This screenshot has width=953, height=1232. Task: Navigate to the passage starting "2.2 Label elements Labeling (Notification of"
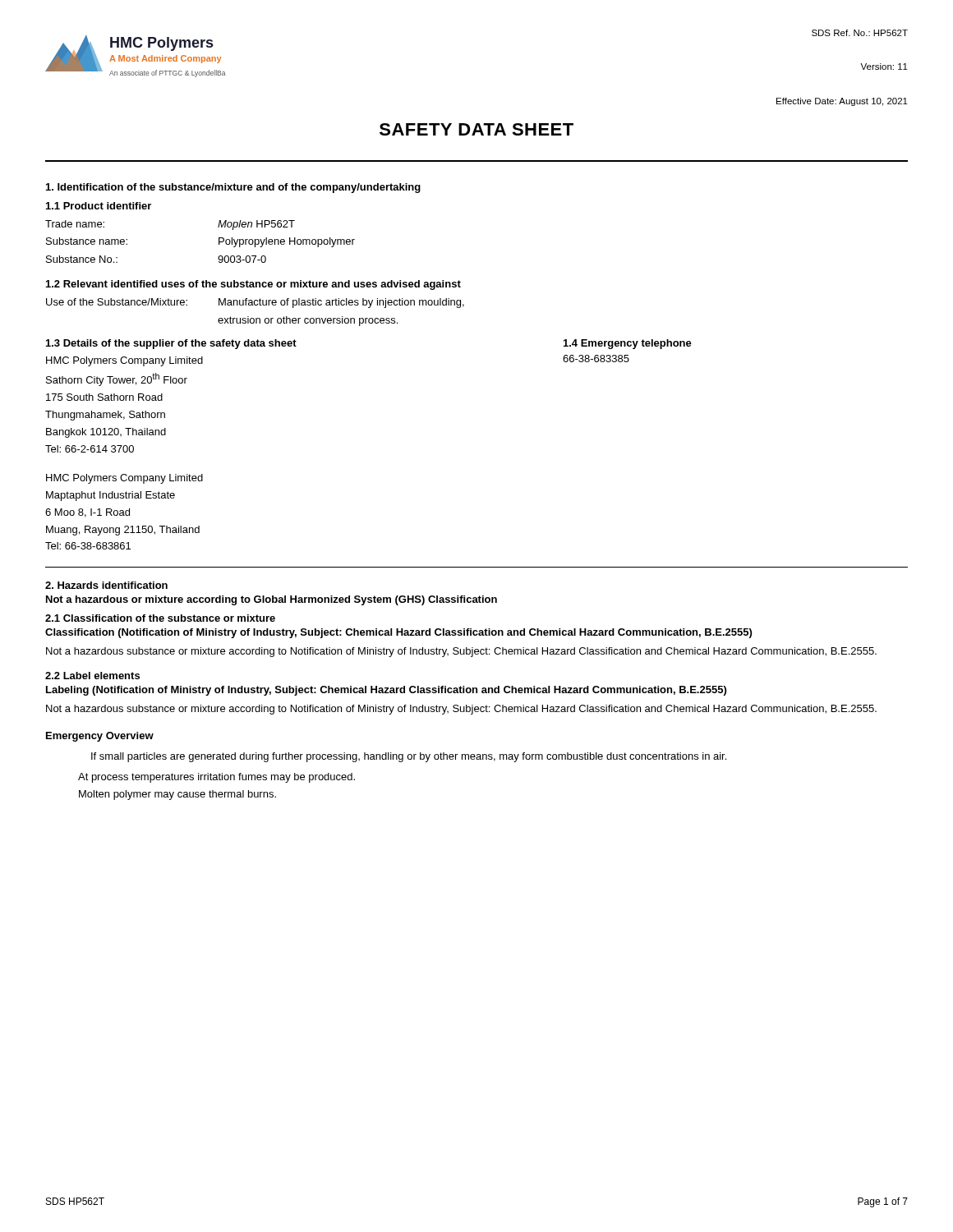(x=476, y=682)
